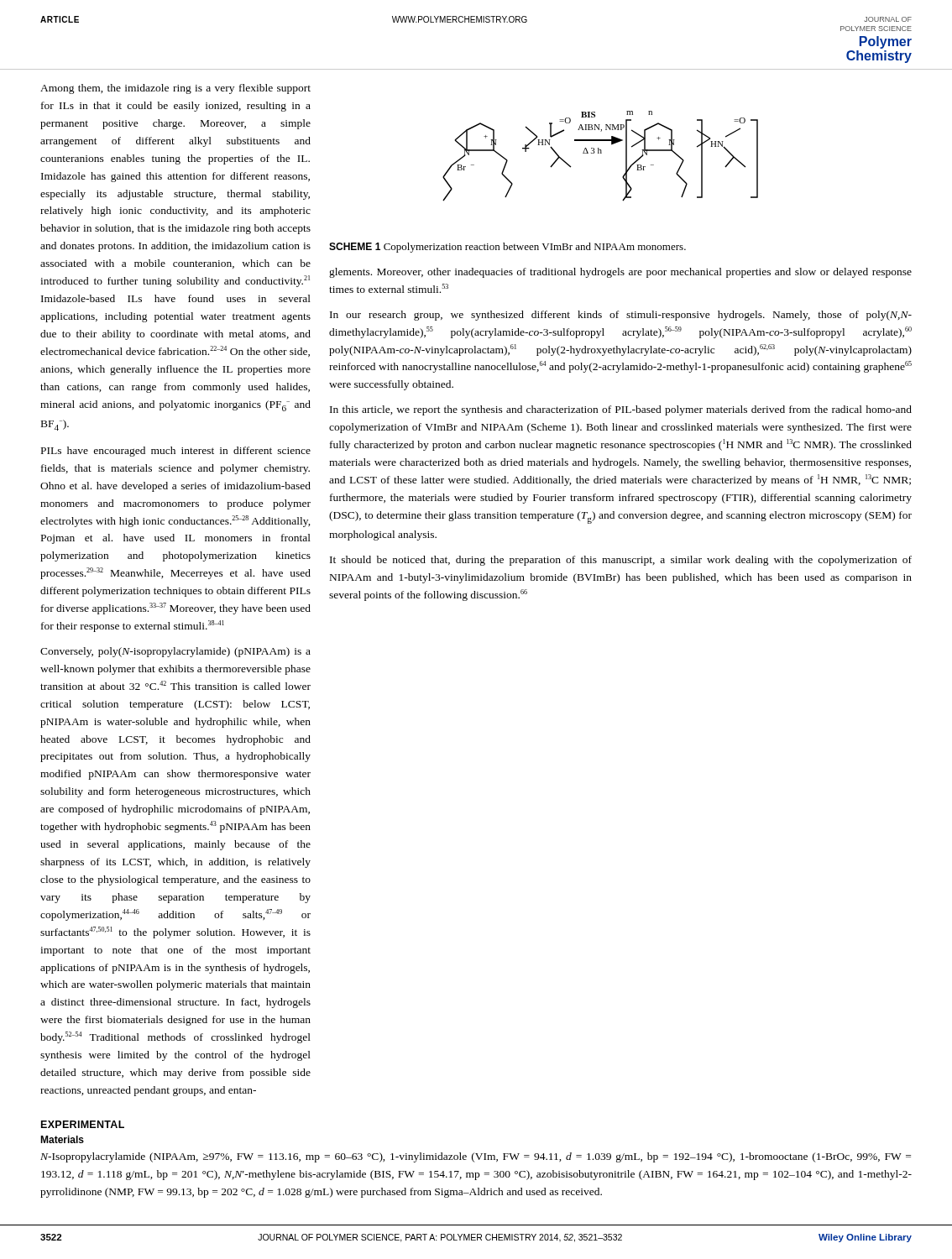Find the passage starting "PILs have encouraged much interest in different science"

coord(175,539)
